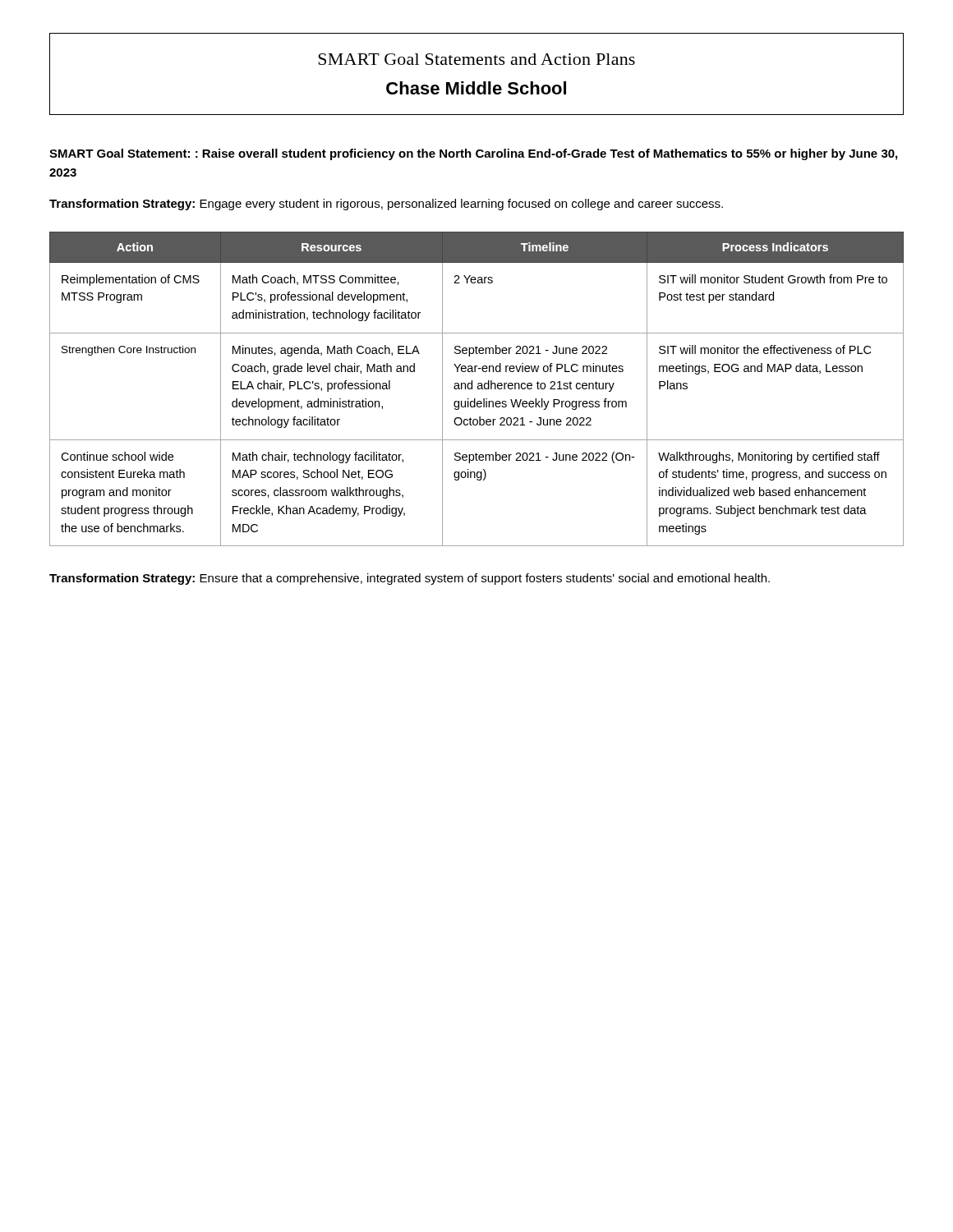The image size is (953, 1232).
Task: Where is the title that starts "SMART Goal Statements and Action Plans Chase"?
Action: tap(476, 74)
